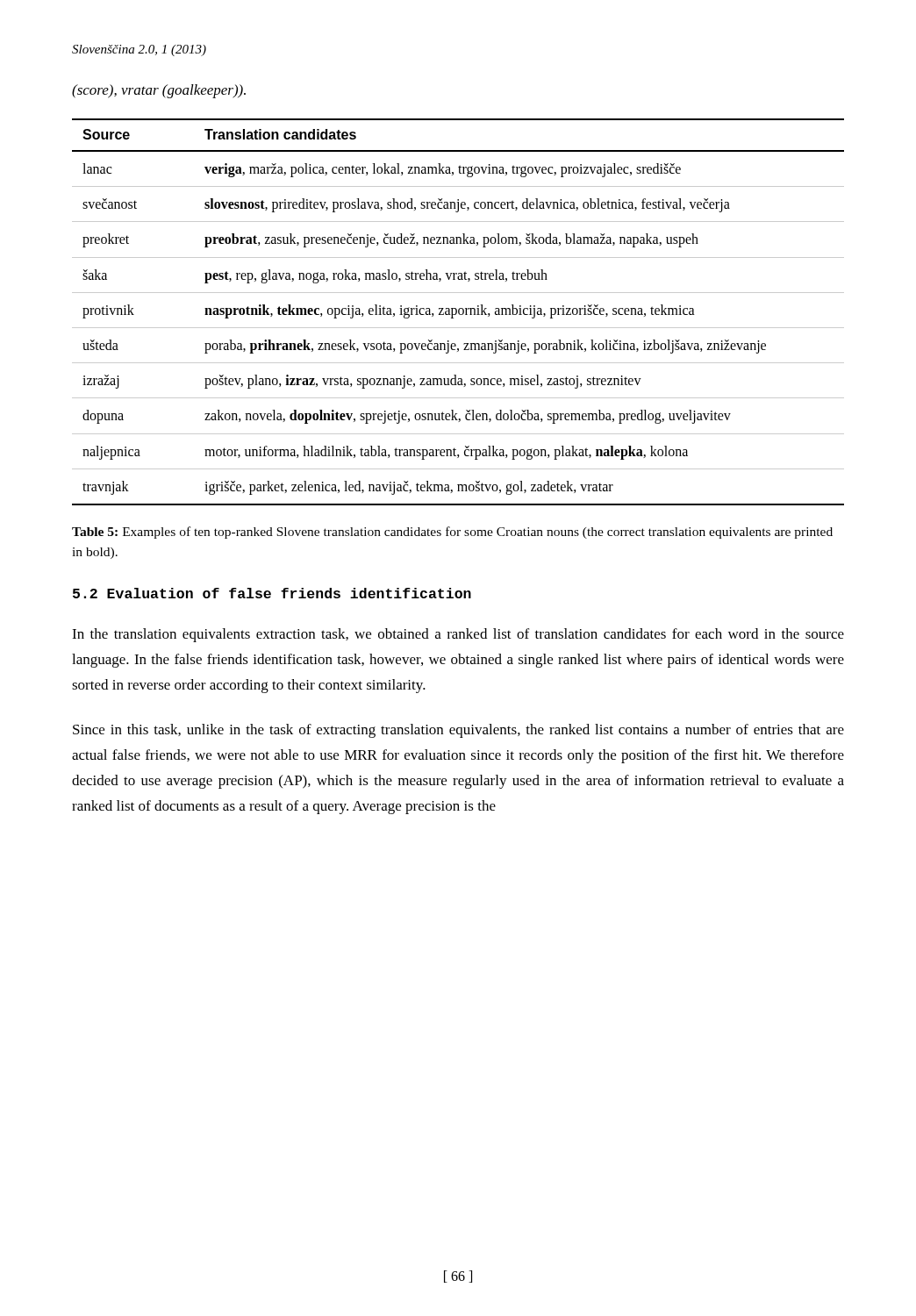Find the element starting "Table 5: Examples"
This screenshot has height=1316, width=916.
(x=452, y=541)
